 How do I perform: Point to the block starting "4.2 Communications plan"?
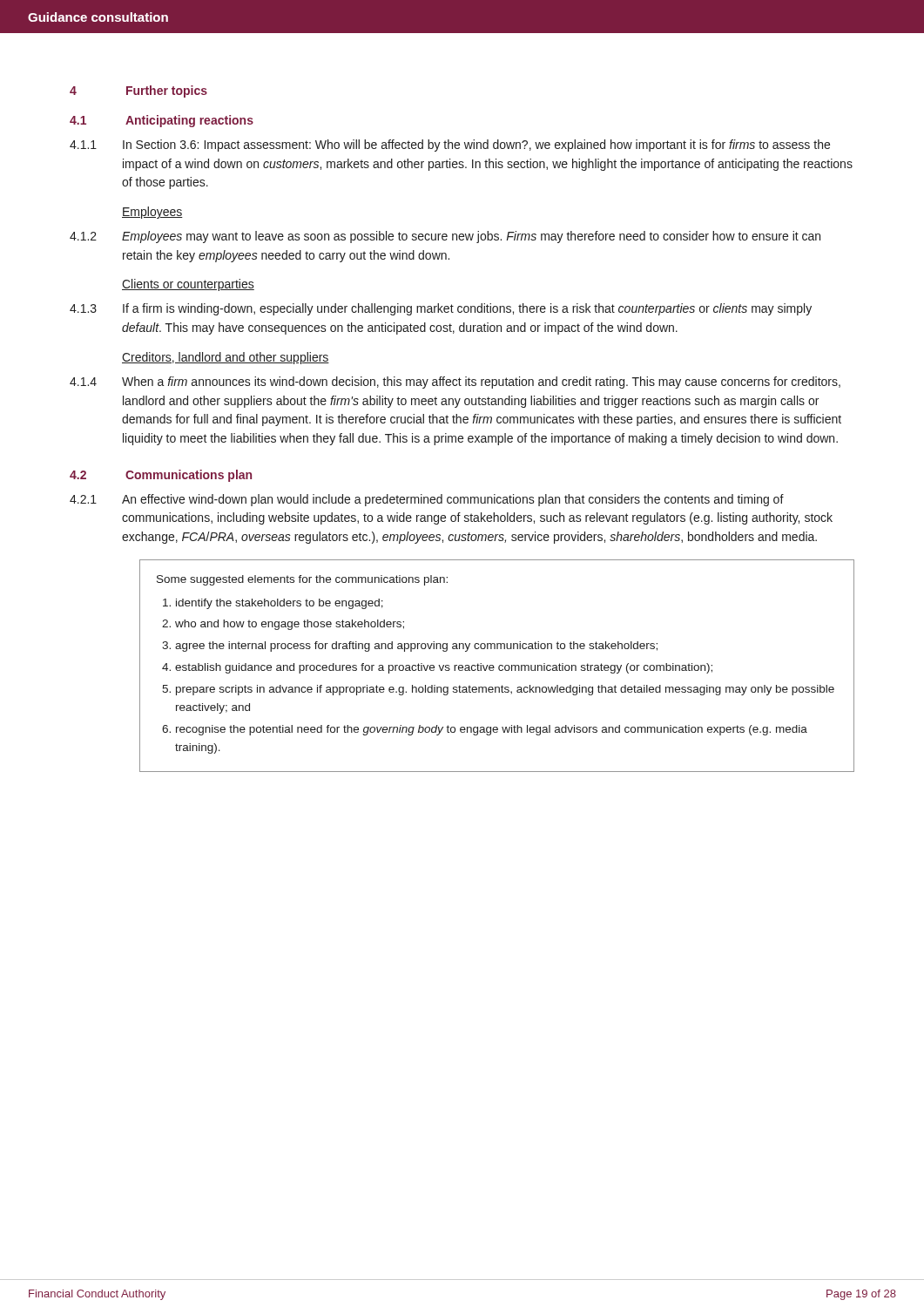[x=161, y=475]
